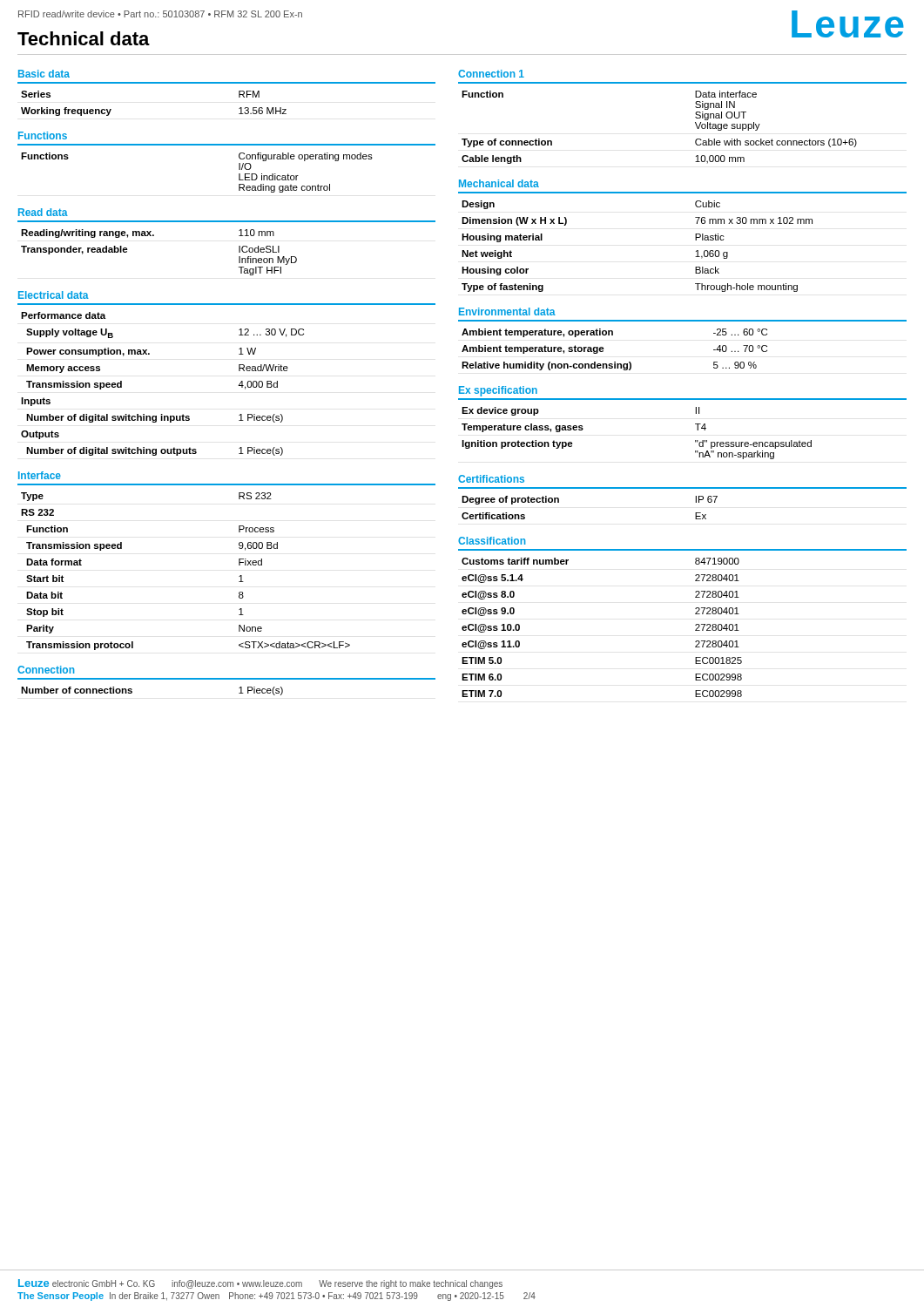Find the table that mentions "Degree of protection"
Image resolution: width=924 pixels, height=1307 pixels.
pyautogui.click(x=682, y=508)
